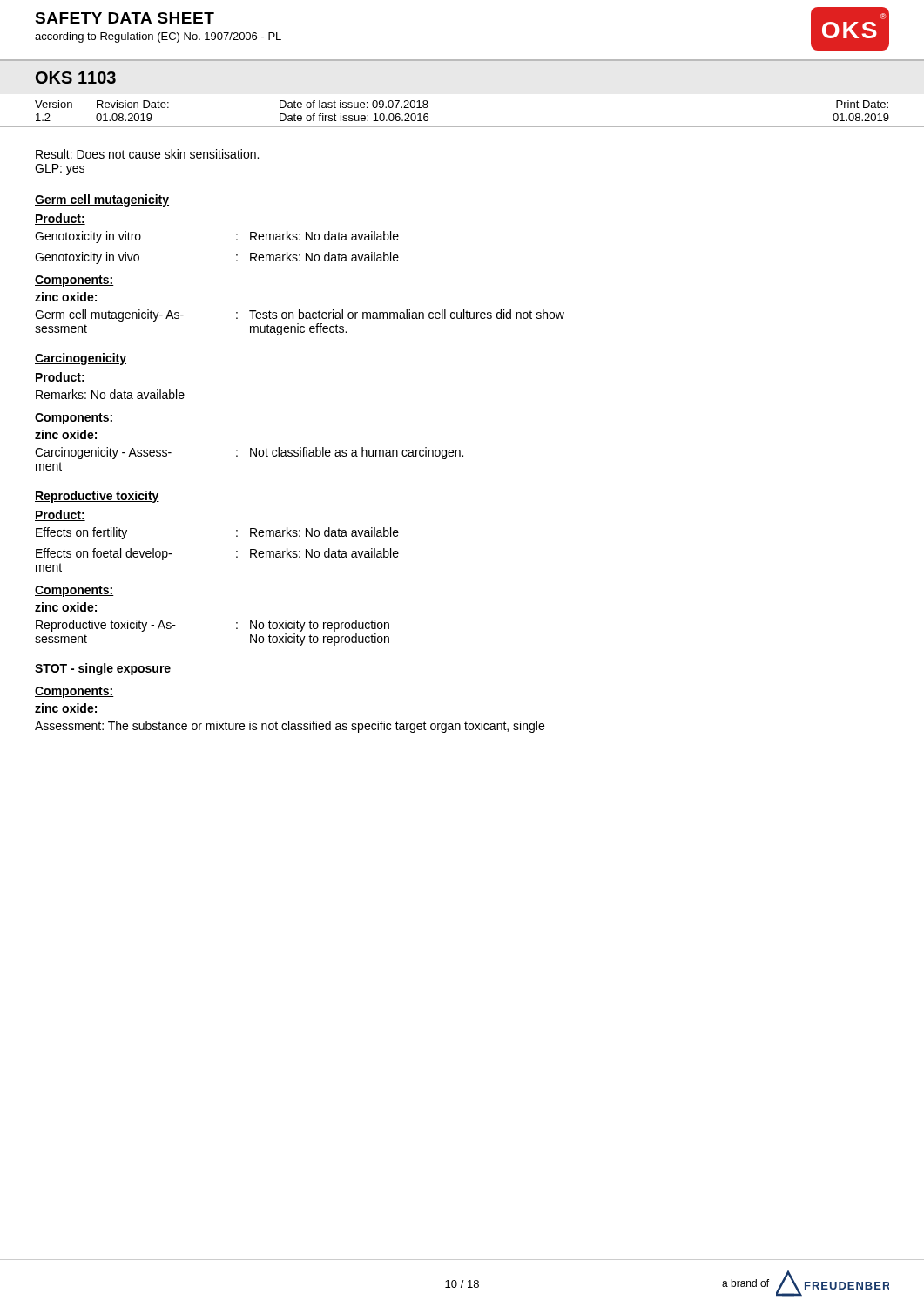Locate the text block containing "Reproductive toxicity - As-sessment : No toxicity"

[x=101, y=625]
